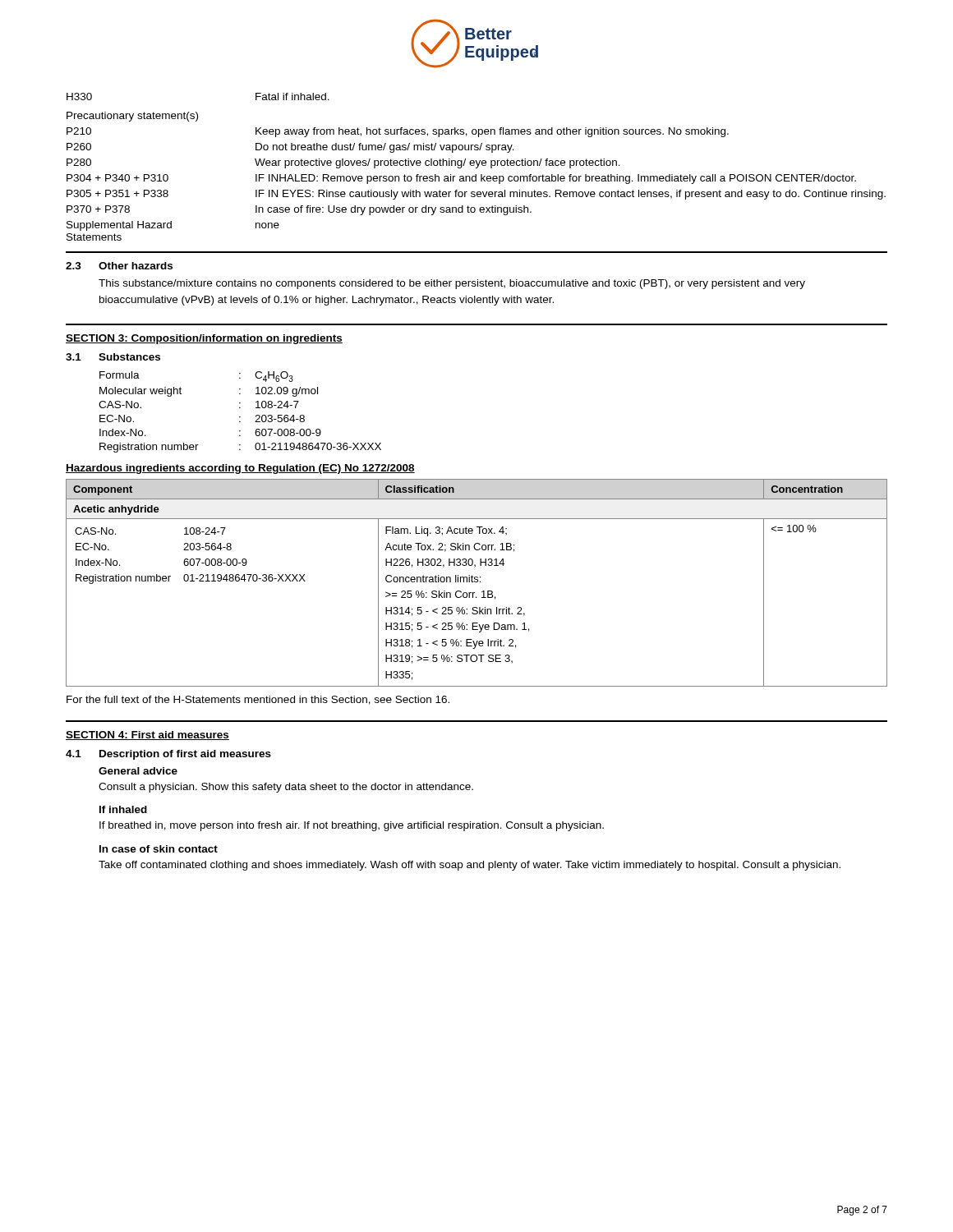This screenshot has height=1232, width=953.
Task: Where is the passage that starts "Take off contaminated"?
Action: 470,864
